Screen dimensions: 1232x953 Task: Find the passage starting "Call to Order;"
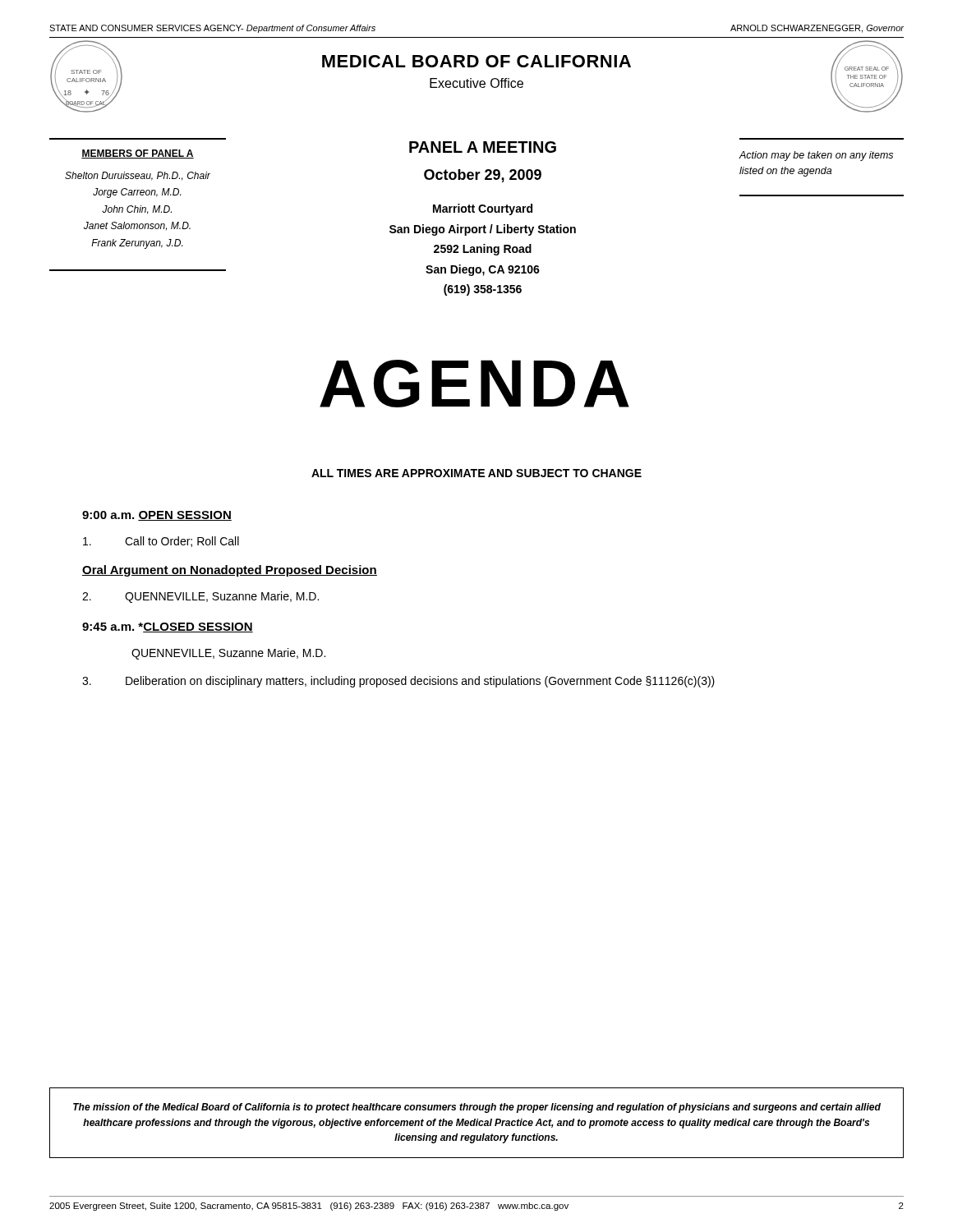pos(161,541)
